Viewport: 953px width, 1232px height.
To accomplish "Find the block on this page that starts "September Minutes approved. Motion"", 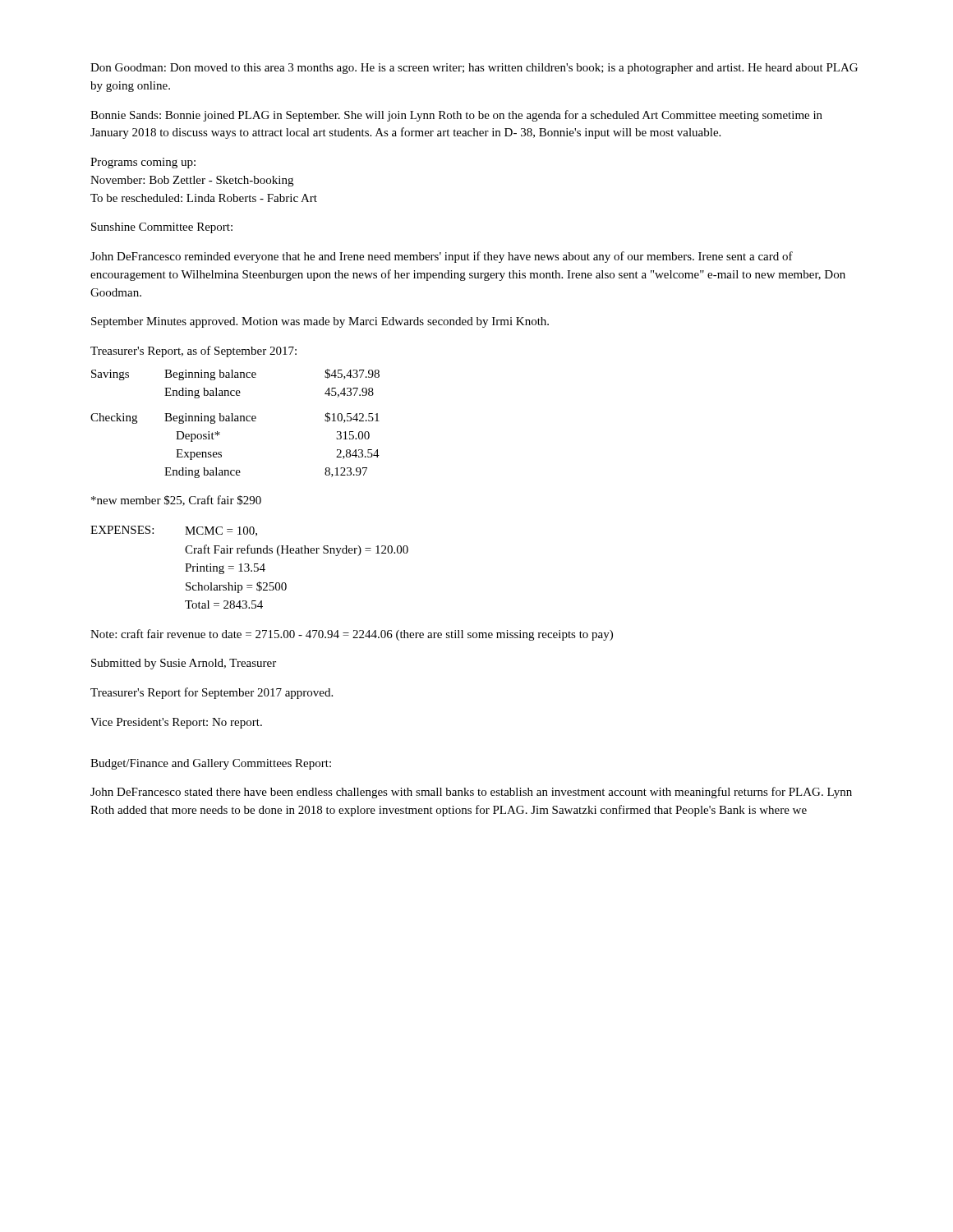I will coord(320,321).
